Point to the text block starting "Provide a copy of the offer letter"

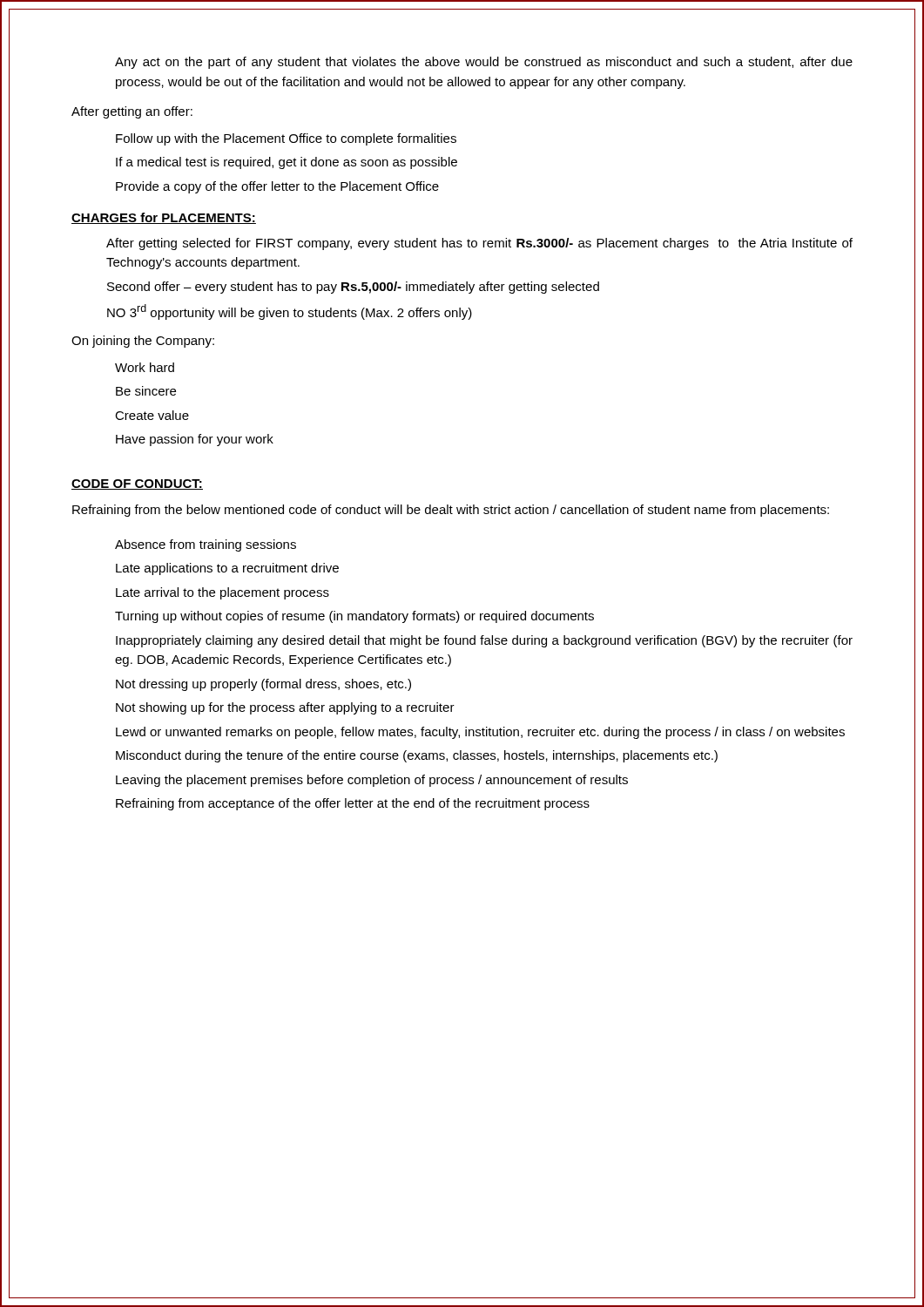[277, 186]
